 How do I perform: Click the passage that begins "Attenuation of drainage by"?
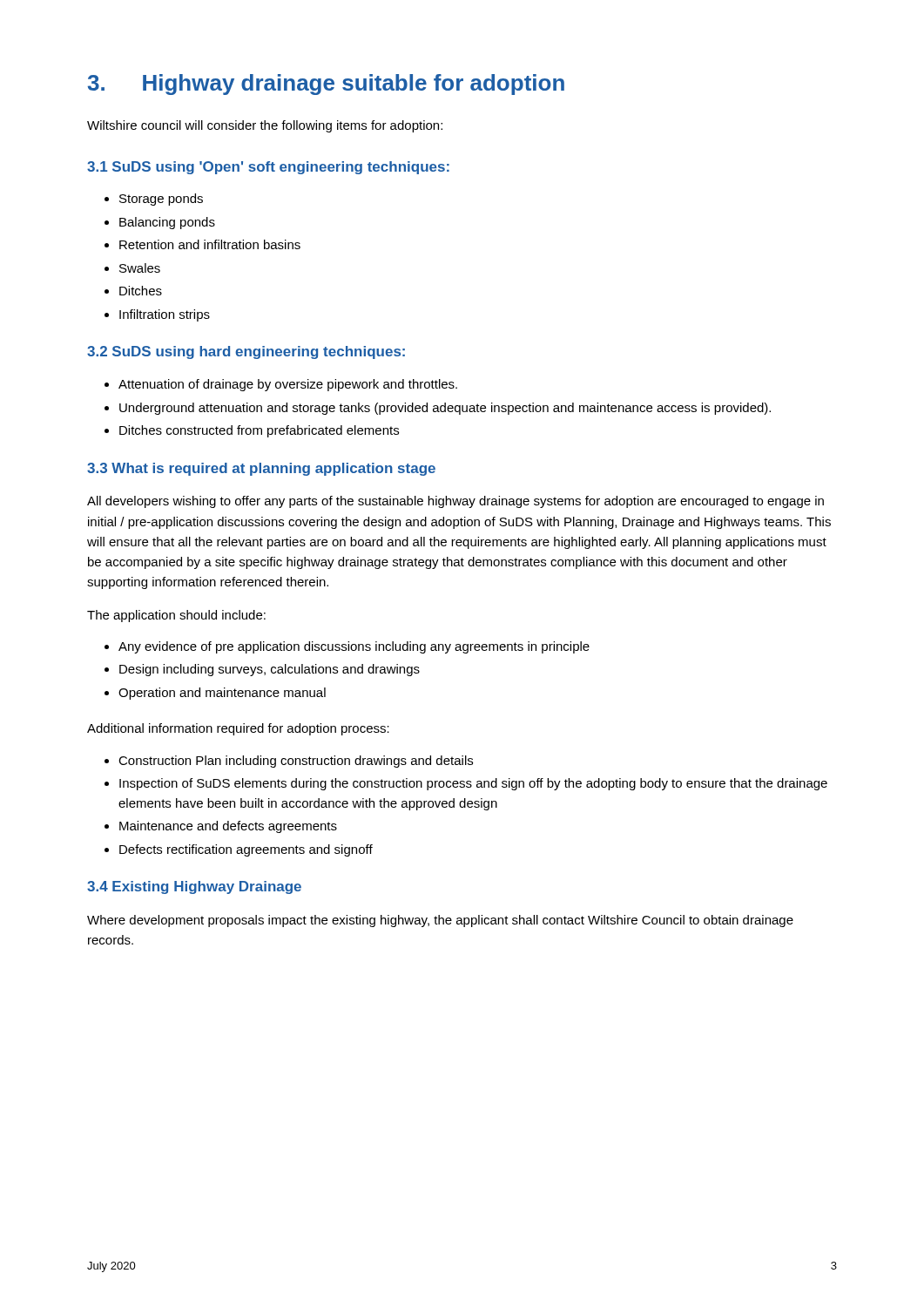pos(288,384)
